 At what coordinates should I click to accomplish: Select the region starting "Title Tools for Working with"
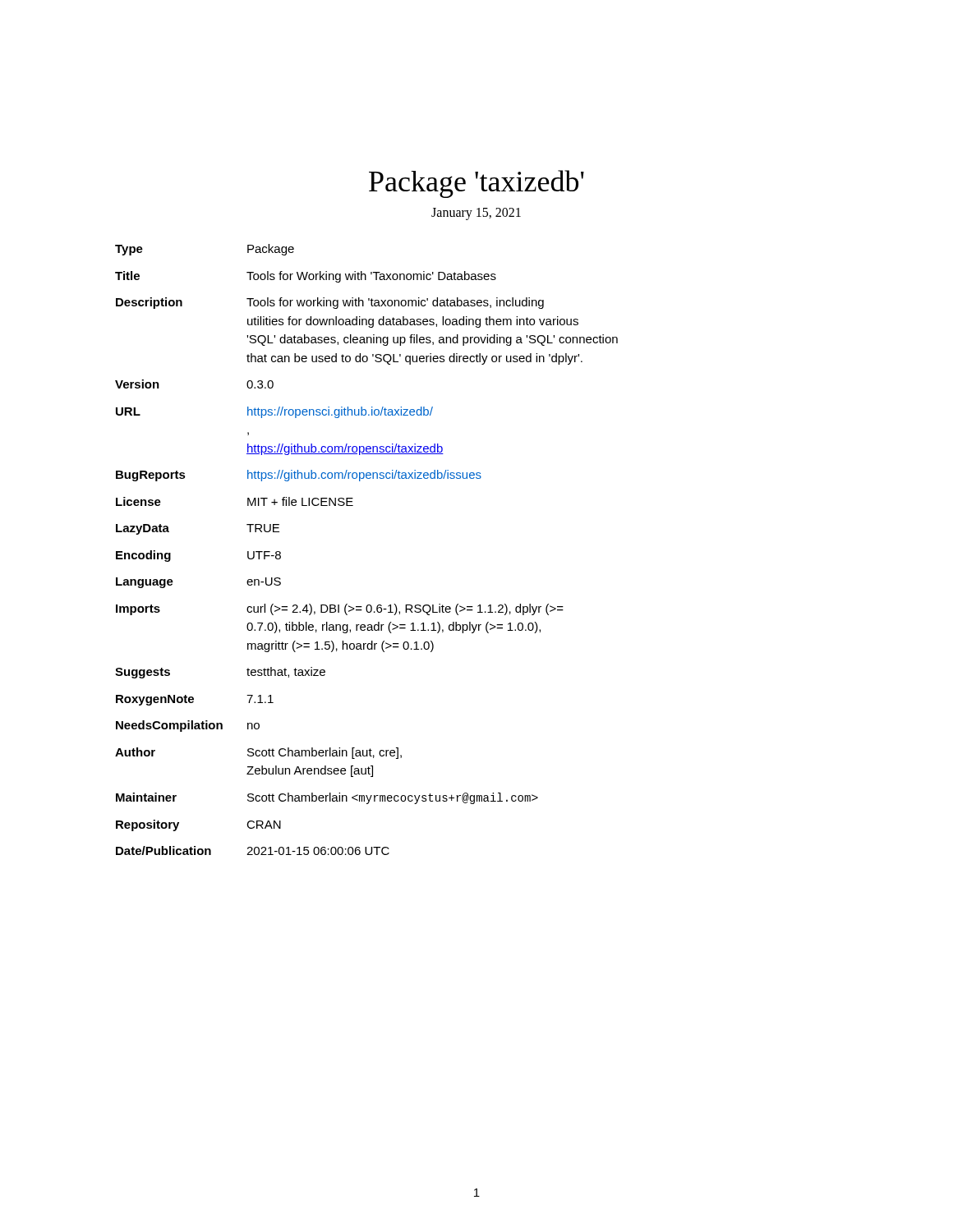pos(306,276)
